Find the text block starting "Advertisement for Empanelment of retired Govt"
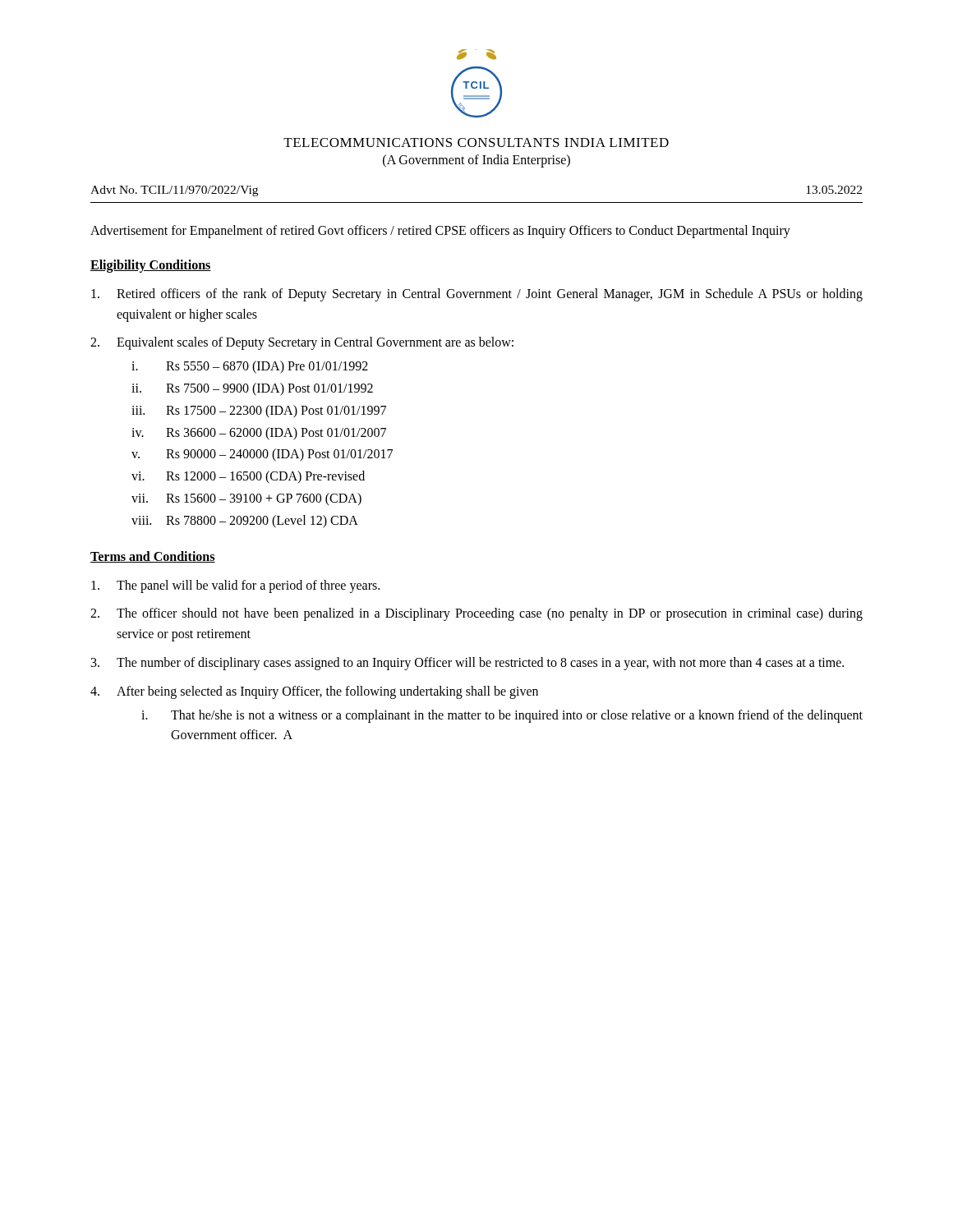 pos(440,230)
